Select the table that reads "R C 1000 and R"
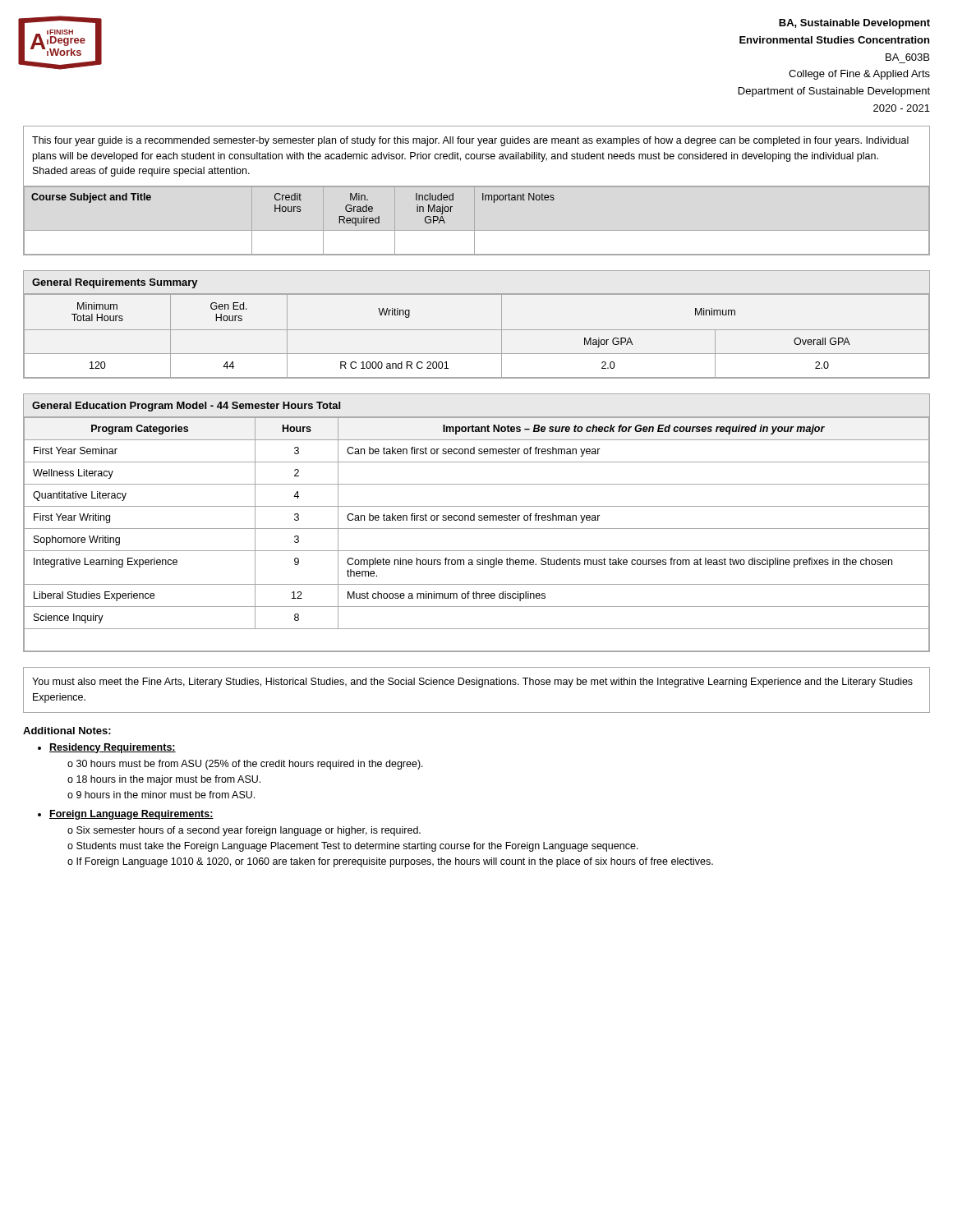The width and height of the screenshot is (953, 1232). 476,325
